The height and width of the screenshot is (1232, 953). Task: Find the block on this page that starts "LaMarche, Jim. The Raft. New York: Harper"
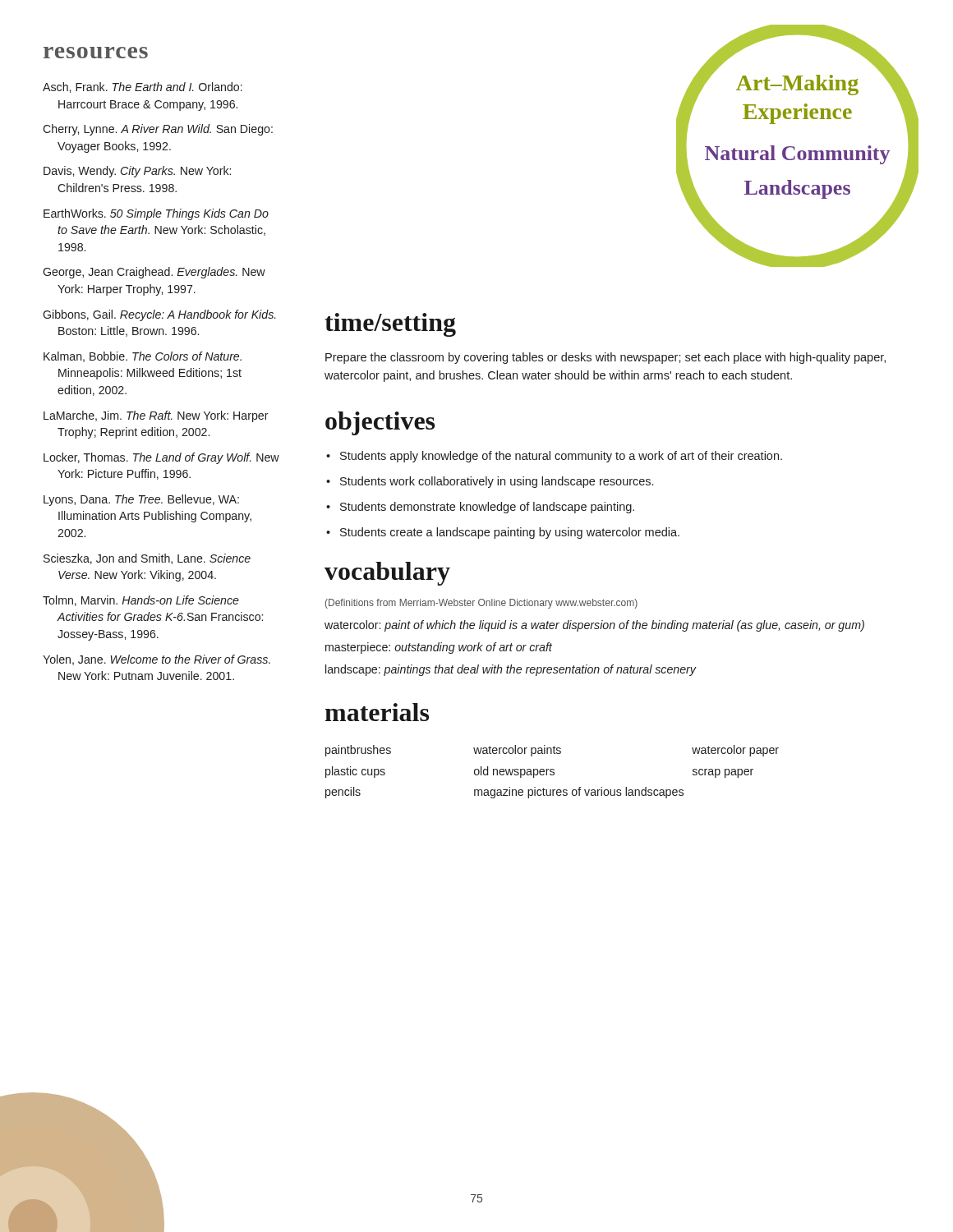coord(155,424)
